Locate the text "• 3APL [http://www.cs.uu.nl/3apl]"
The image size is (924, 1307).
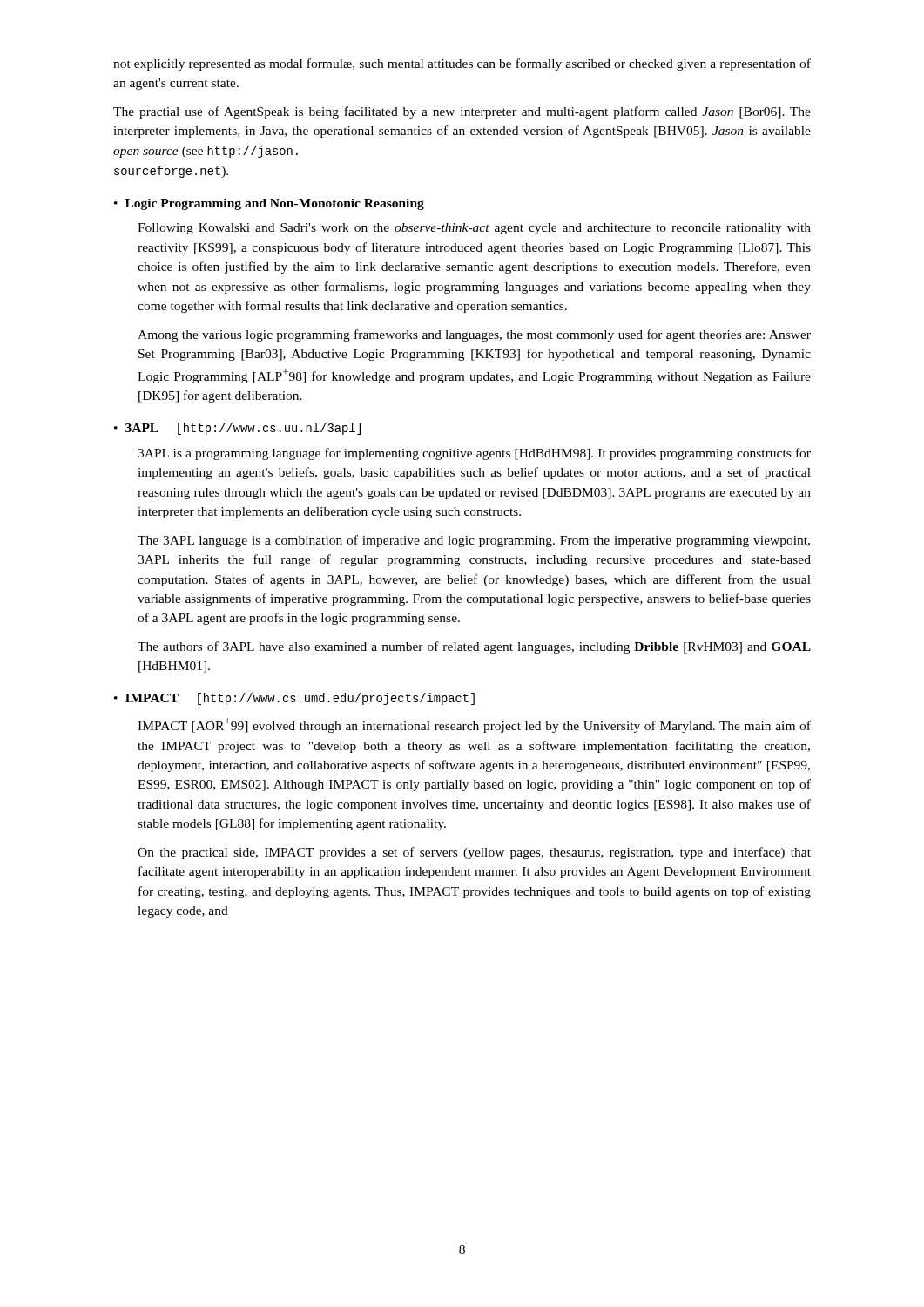pos(237,429)
